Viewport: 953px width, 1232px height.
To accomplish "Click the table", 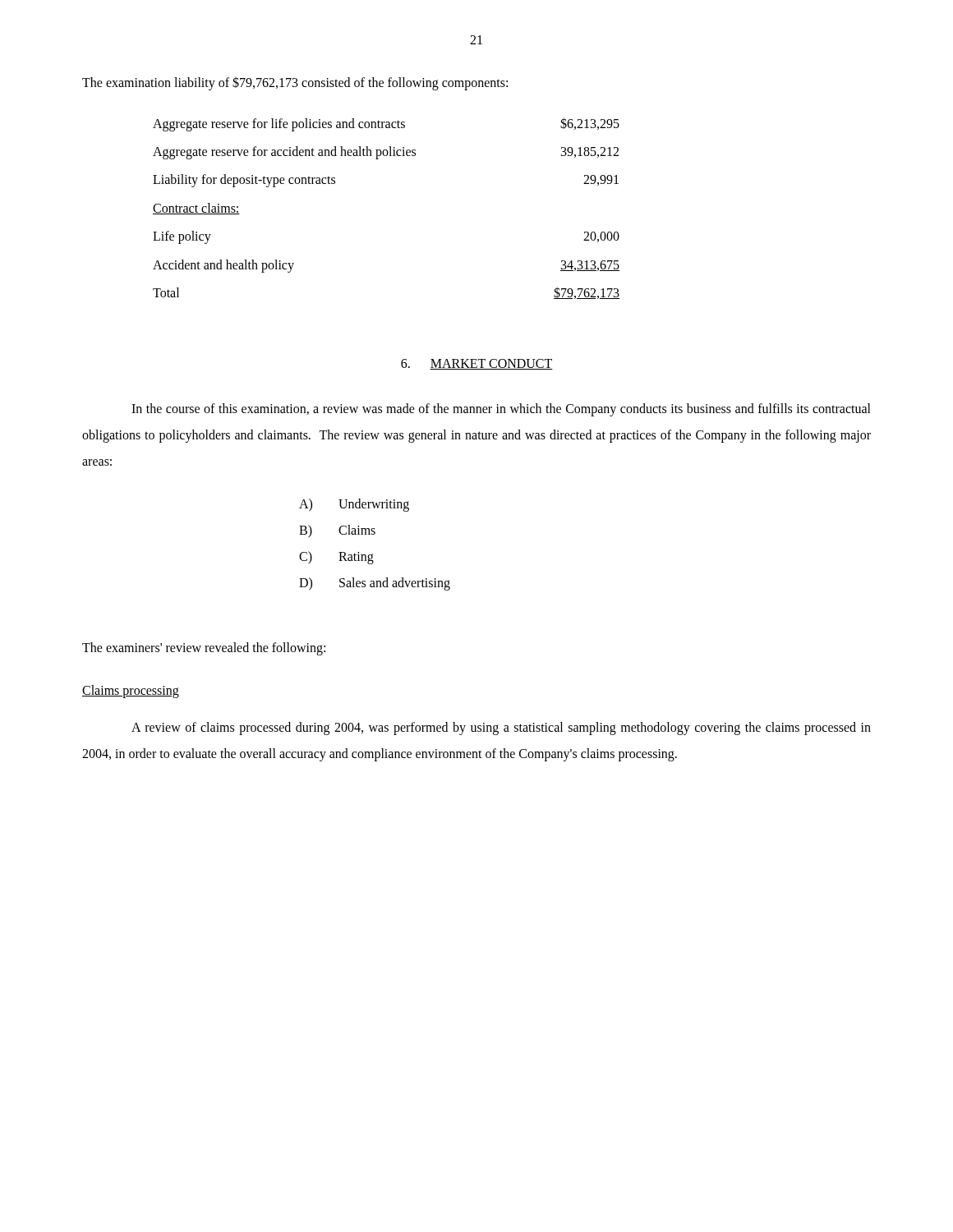I will [x=386, y=209].
